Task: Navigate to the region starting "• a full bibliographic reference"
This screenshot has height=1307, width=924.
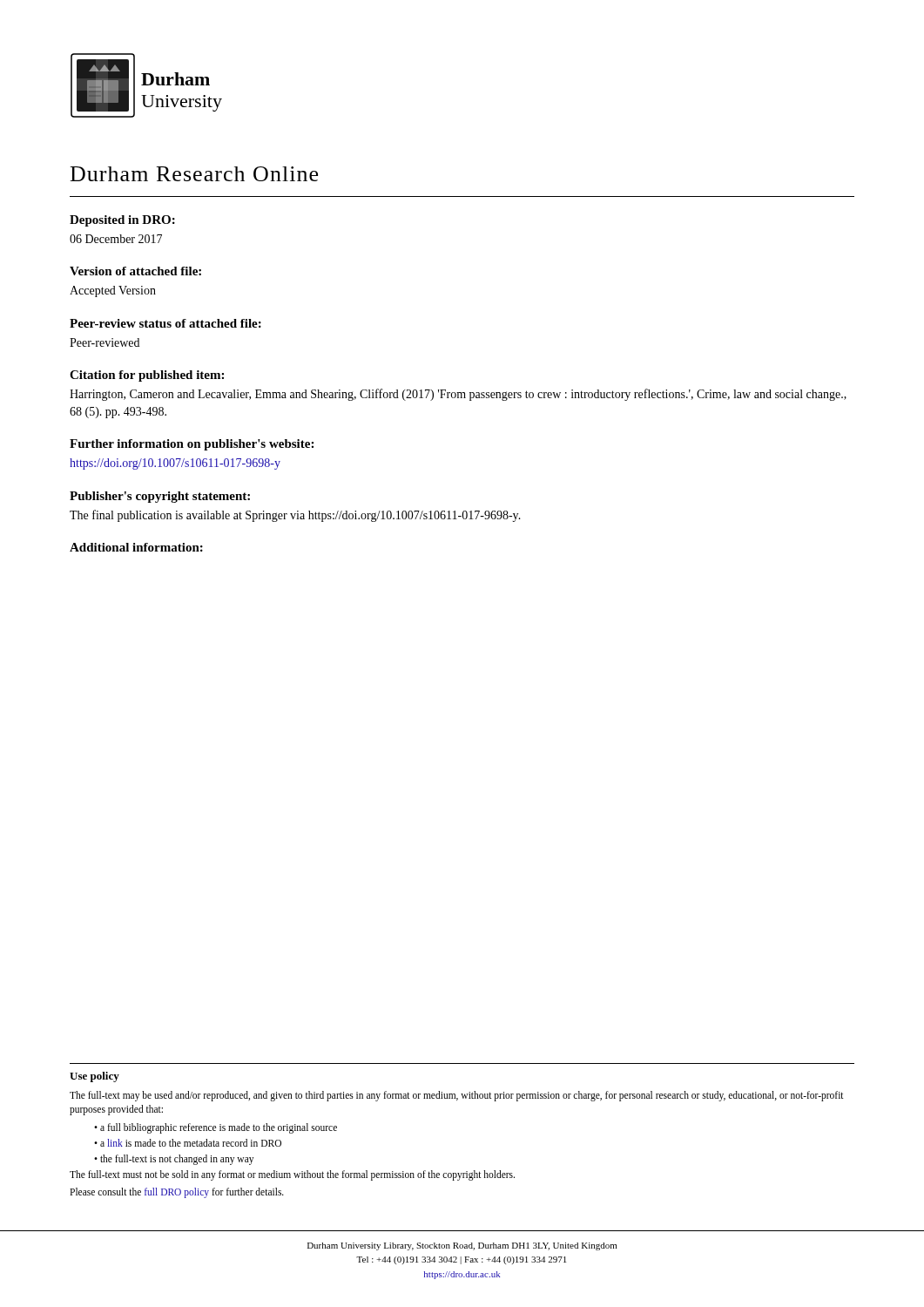Action: click(x=216, y=1128)
